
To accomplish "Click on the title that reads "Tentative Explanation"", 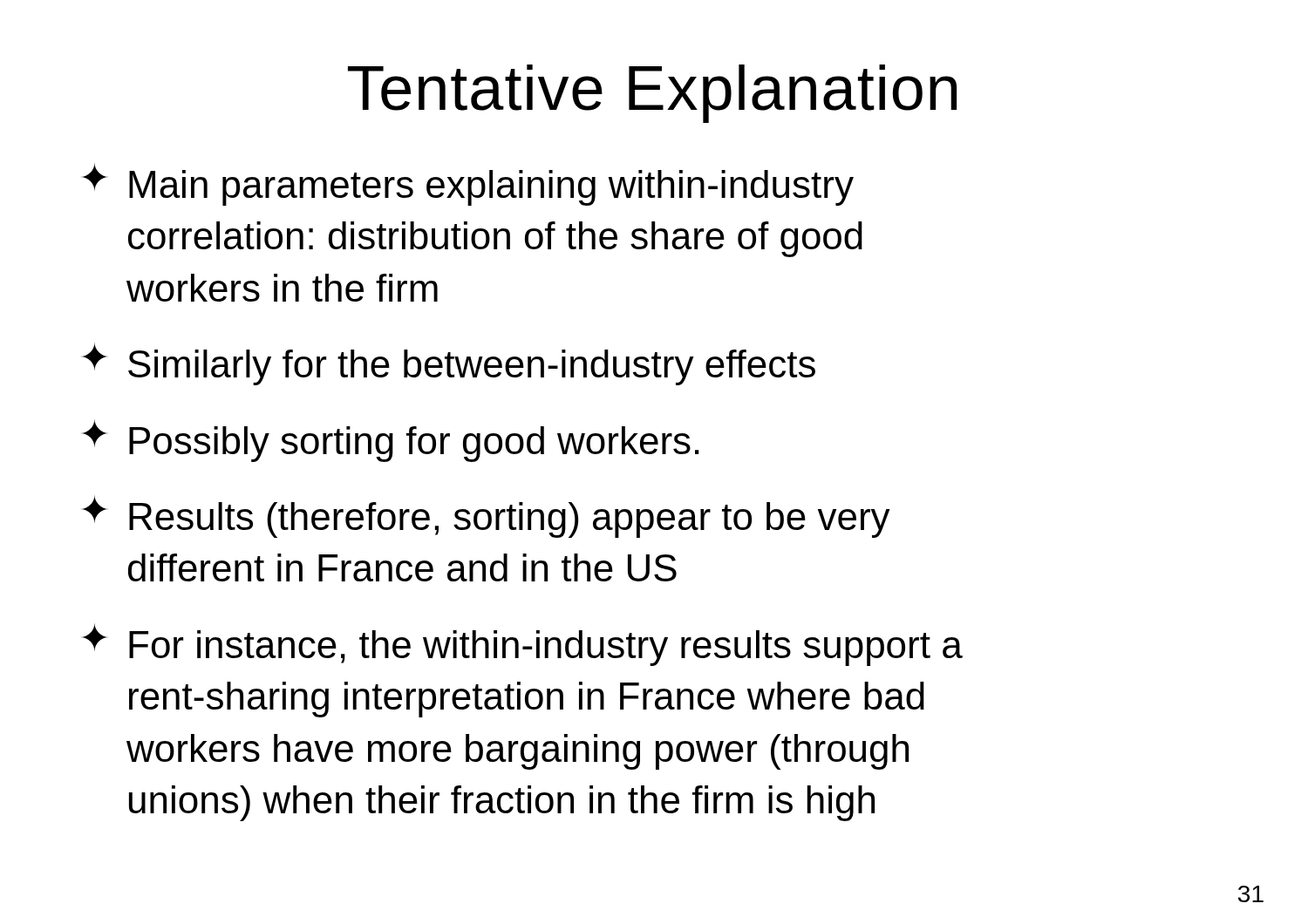I will point(654,88).
